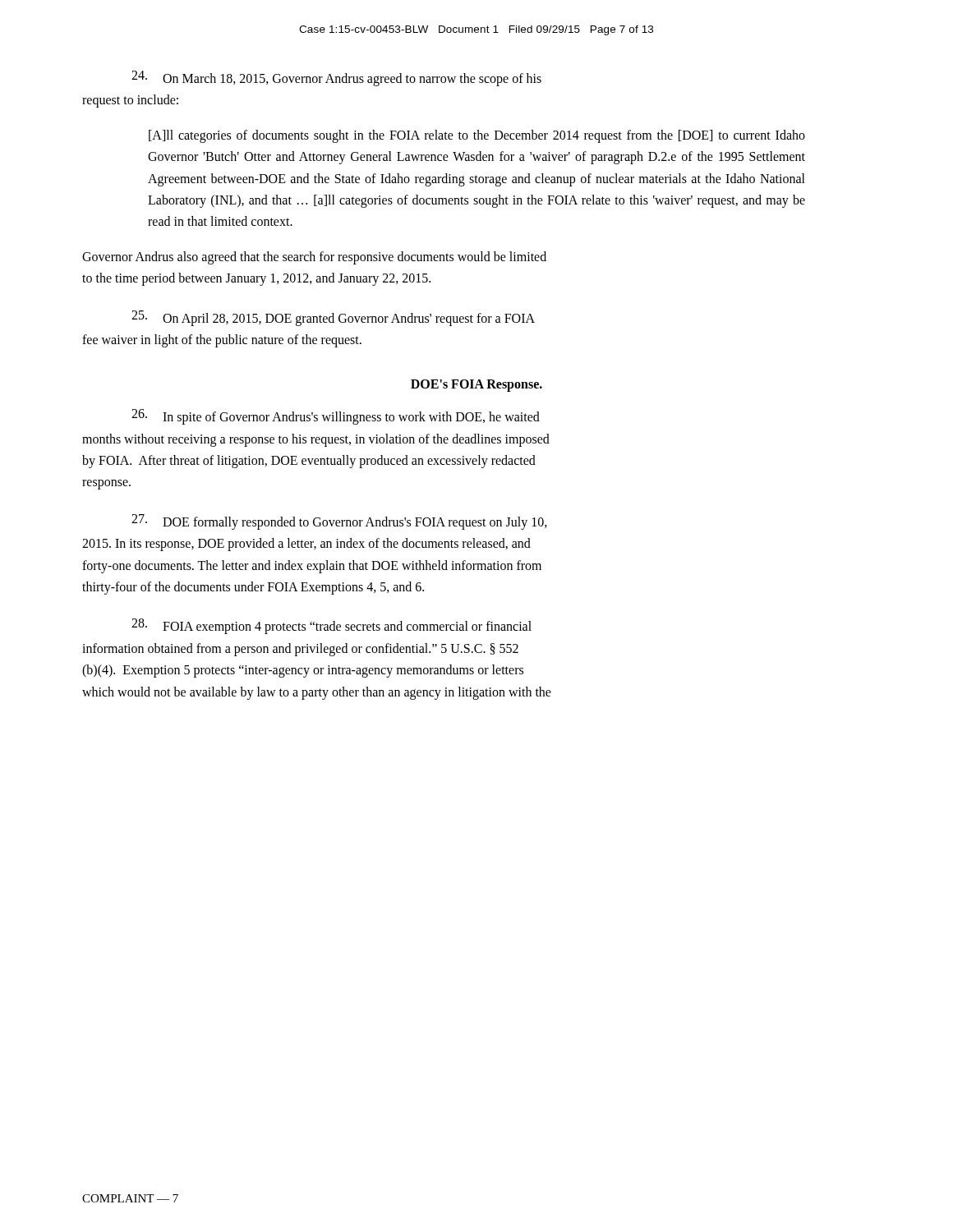The image size is (953, 1232).
Task: Select the section header that says "DOE's FOIA Response."
Action: point(476,384)
